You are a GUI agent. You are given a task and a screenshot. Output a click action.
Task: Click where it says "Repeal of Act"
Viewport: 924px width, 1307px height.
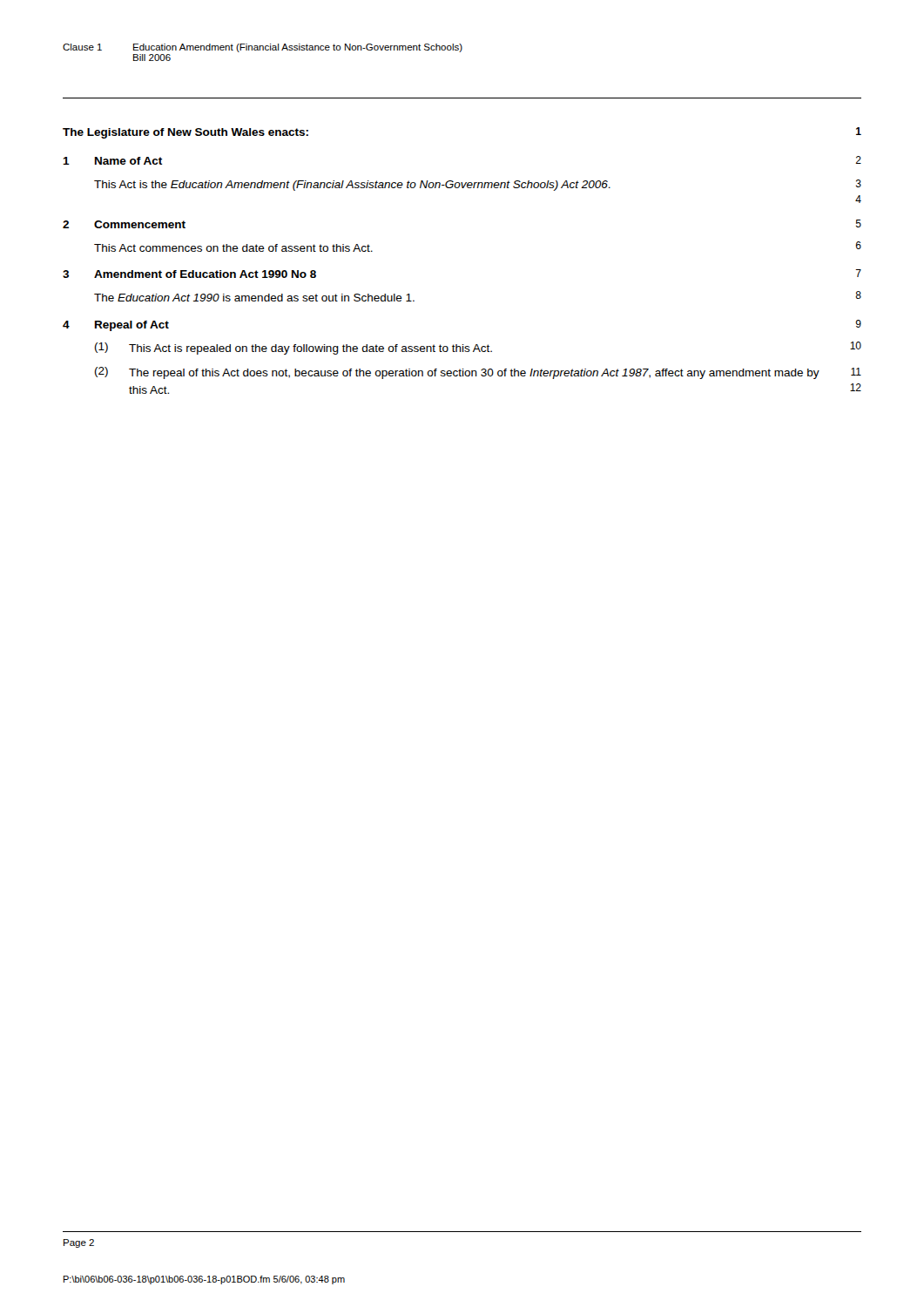click(x=131, y=324)
